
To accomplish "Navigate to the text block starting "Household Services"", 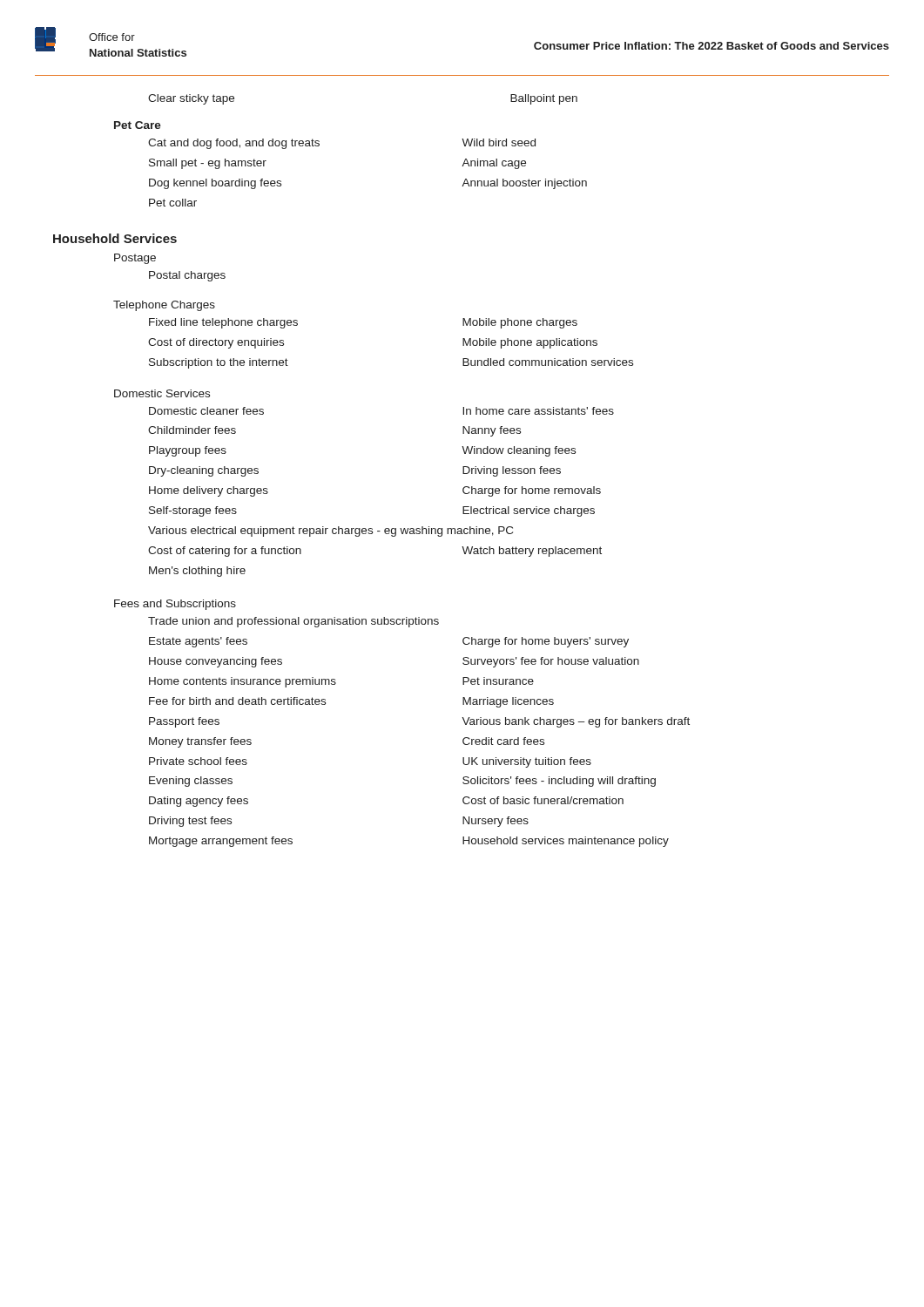I will click(x=115, y=238).
